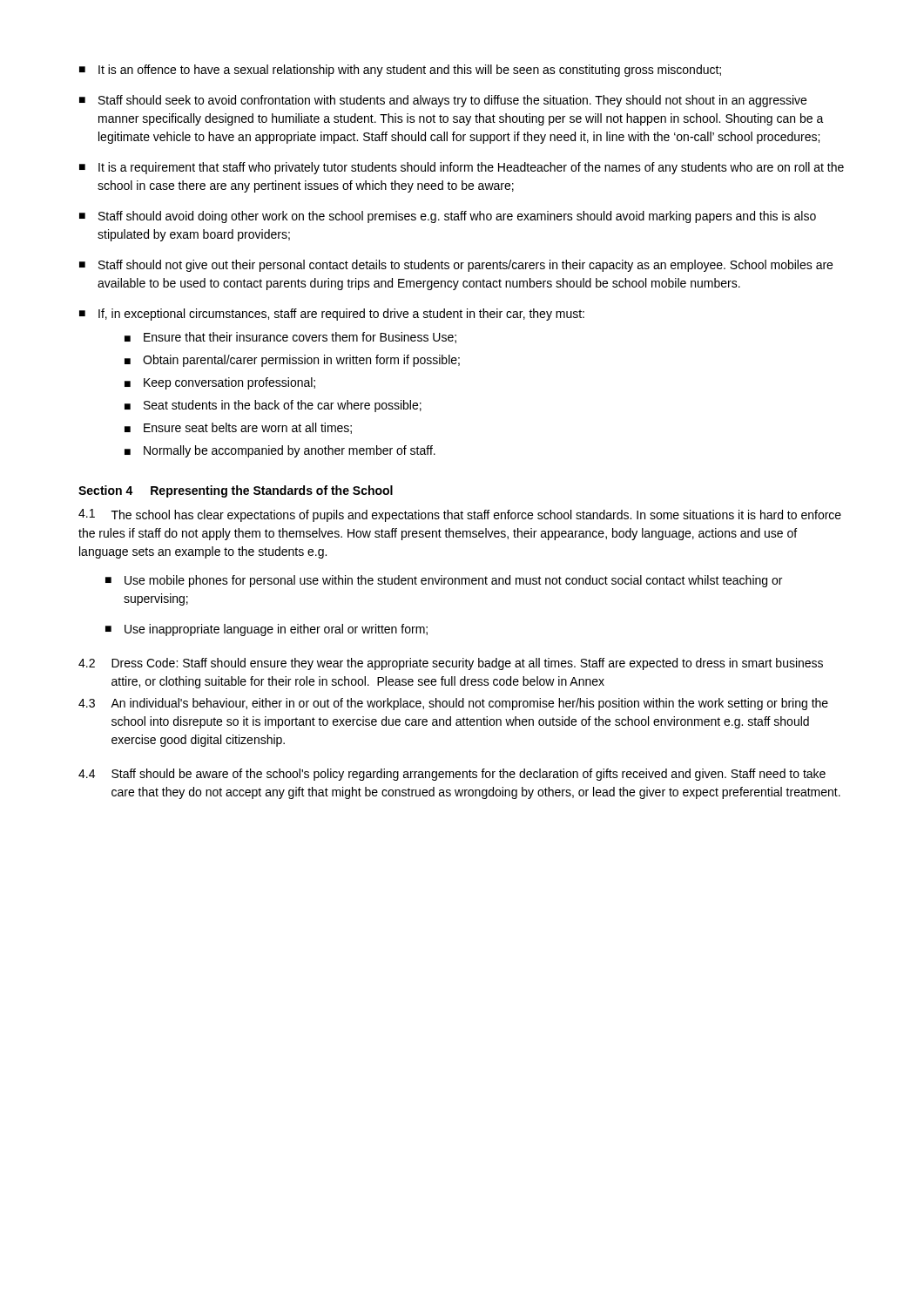Screen dimensions: 1307x924
Task: Find the list item that reads "■ Staff should seek to"
Action: (462, 119)
